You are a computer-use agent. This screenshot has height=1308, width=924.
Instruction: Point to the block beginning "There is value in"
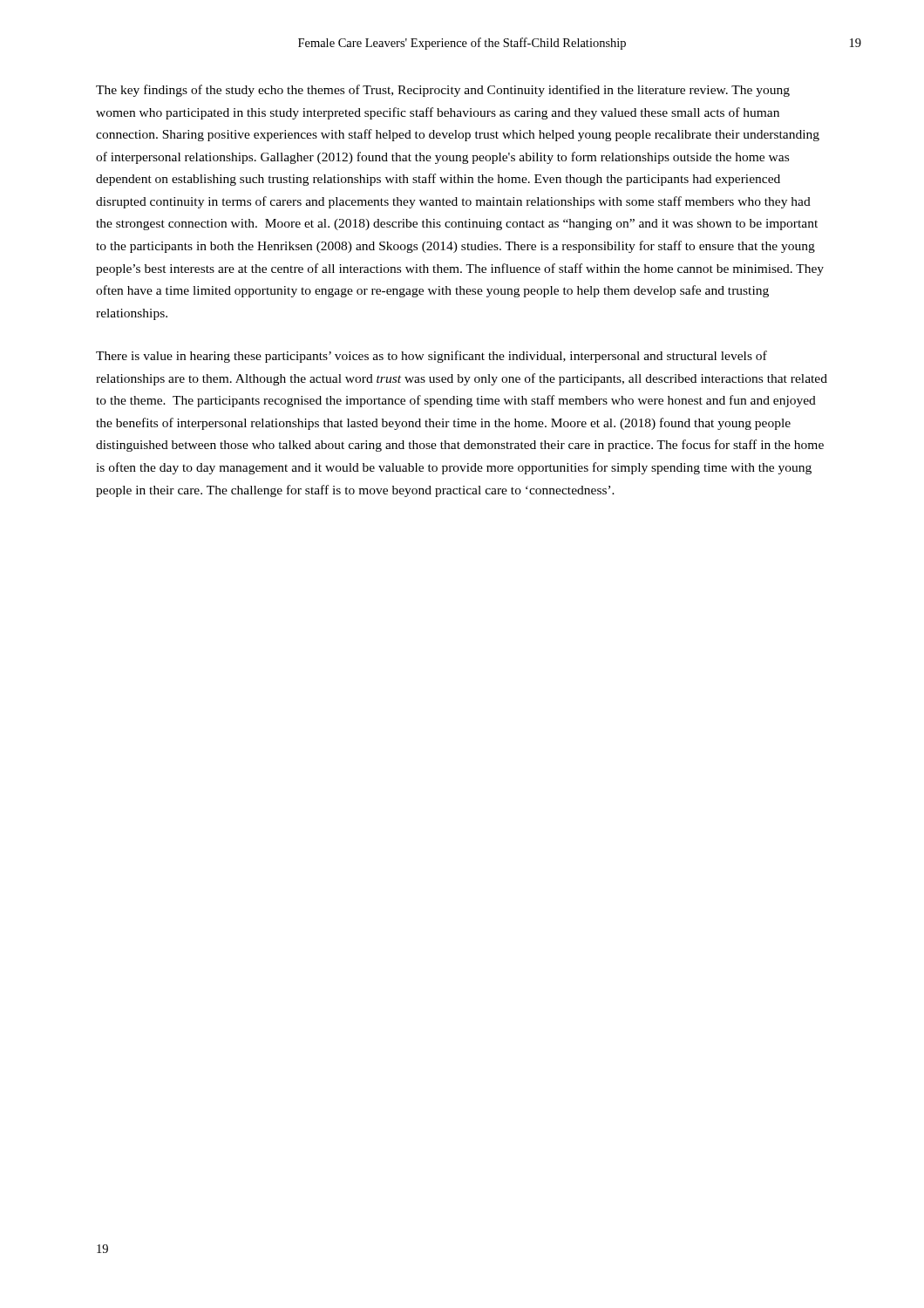point(462,422)
